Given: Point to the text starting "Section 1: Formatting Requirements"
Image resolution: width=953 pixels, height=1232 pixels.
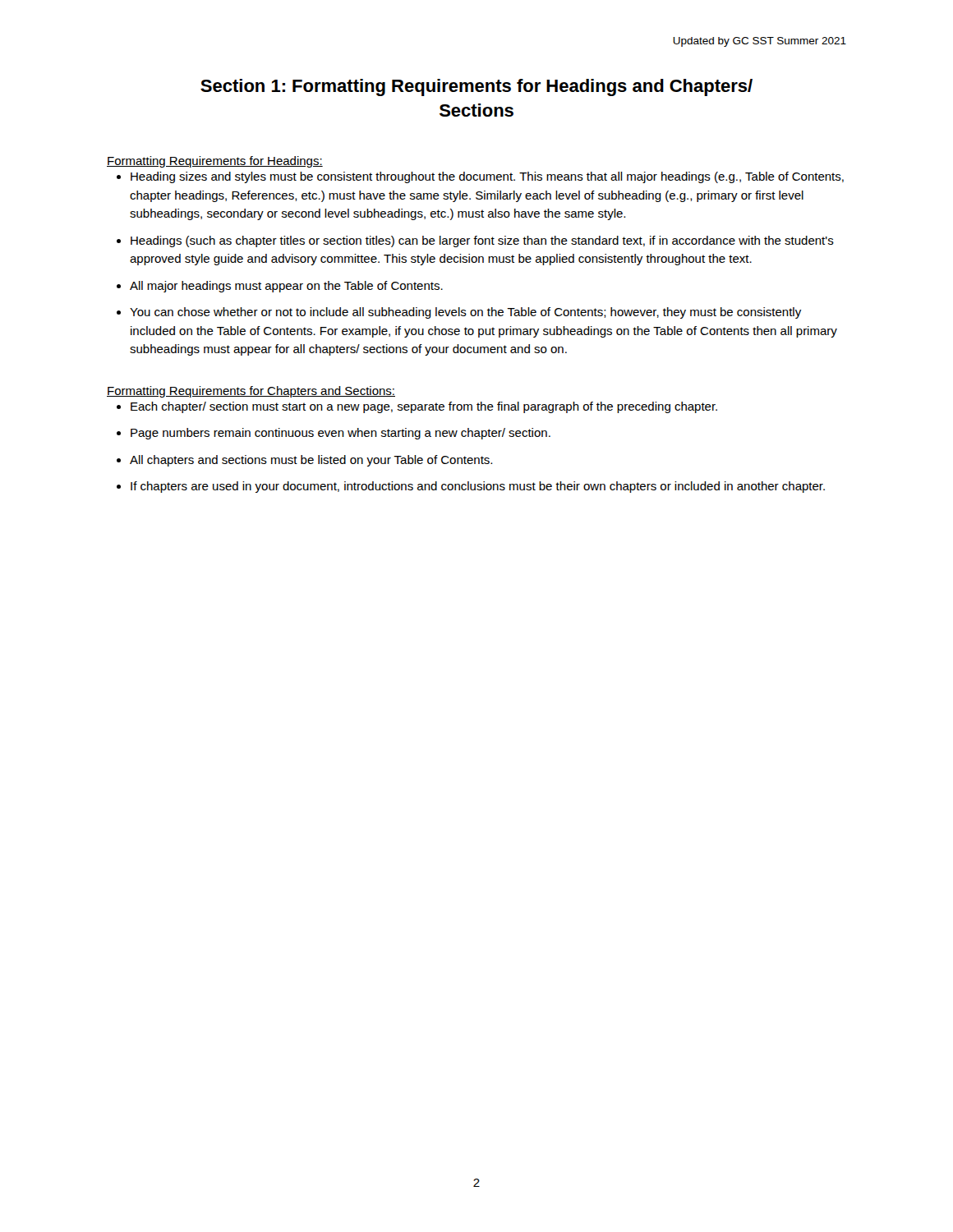Looking at the screenshot, I should [x=476, y=98].
